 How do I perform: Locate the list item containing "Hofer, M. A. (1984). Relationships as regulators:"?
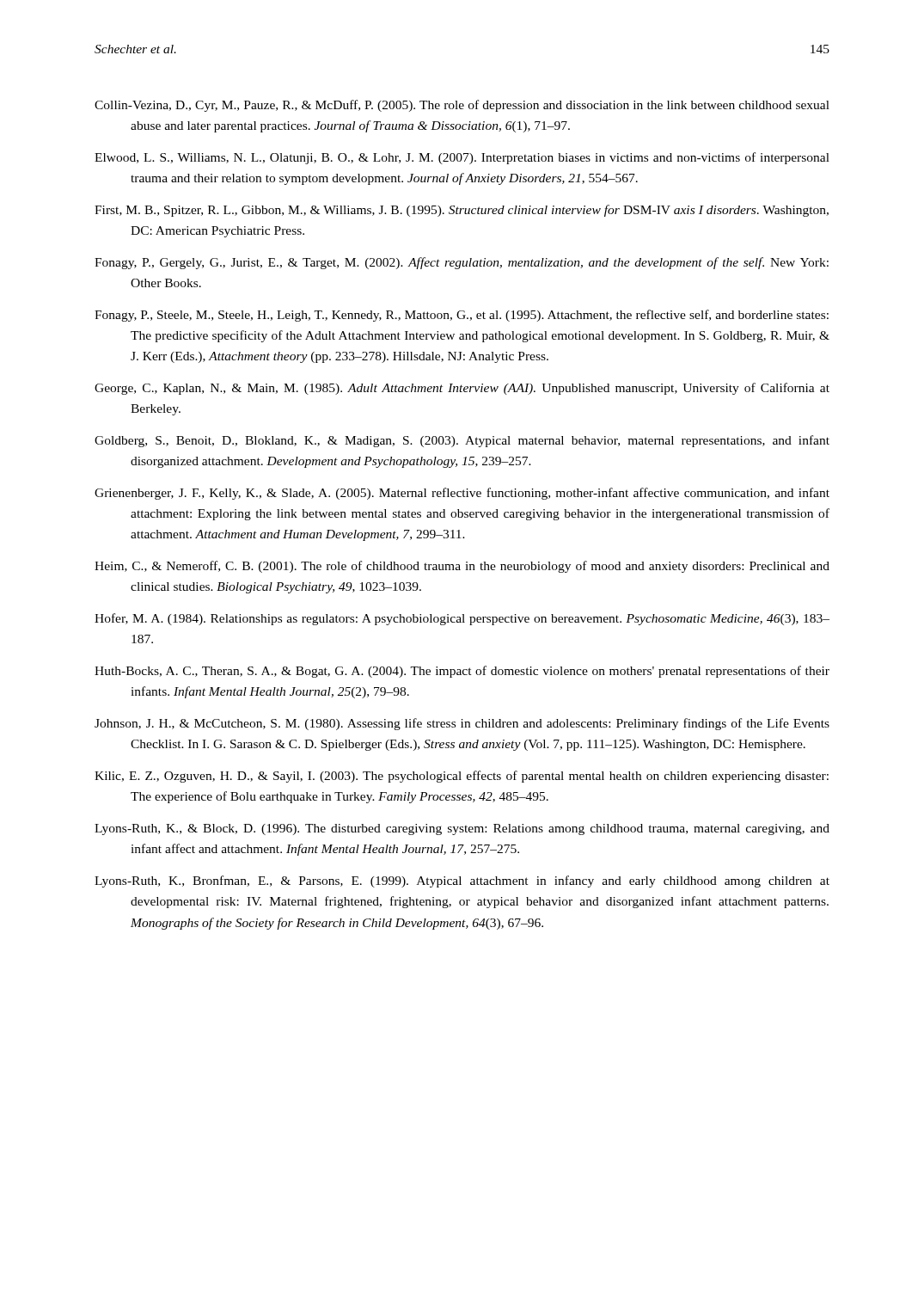tap(462, 628)
